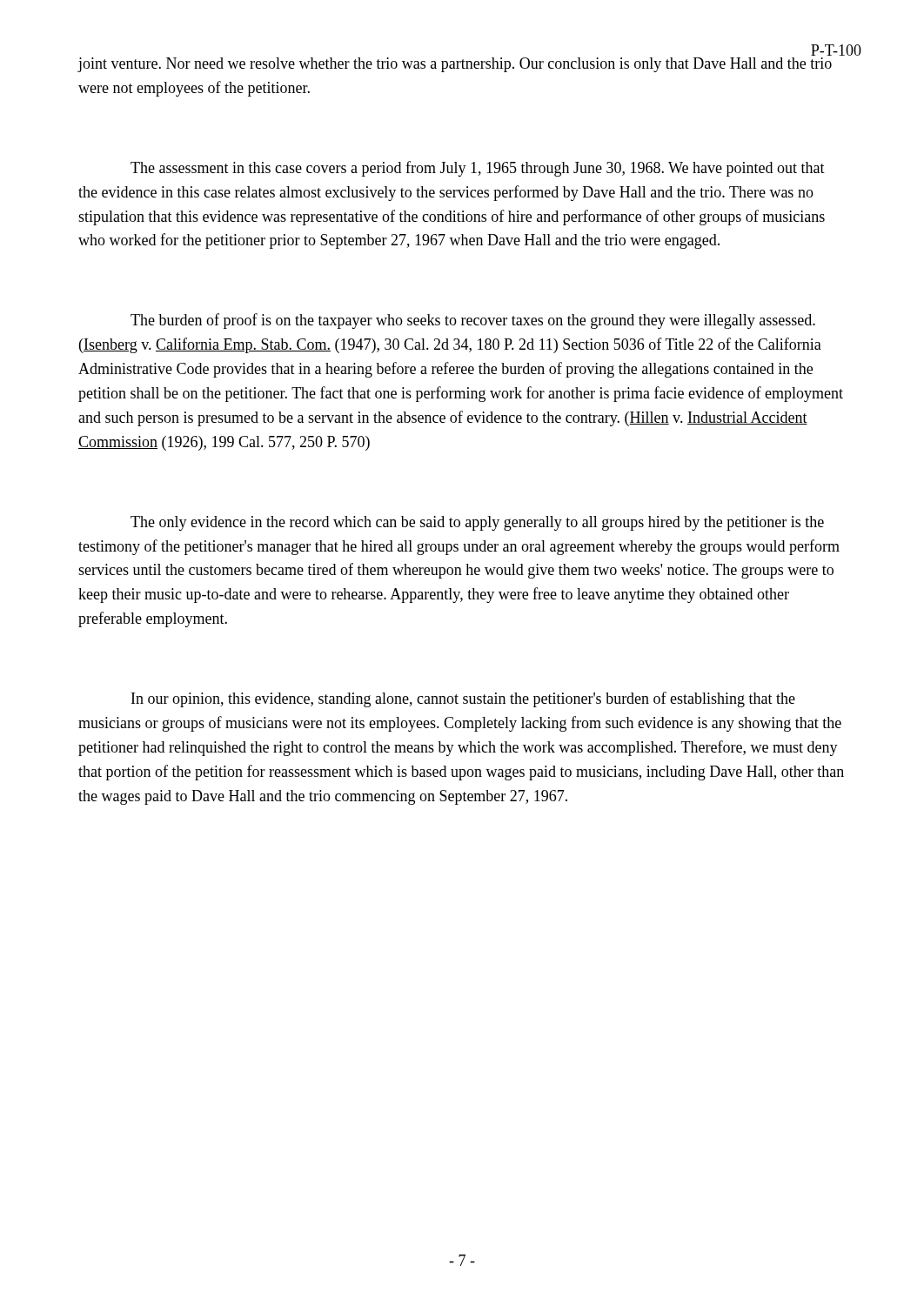Locate the text block that says "In our opinion, this evidence,"
The height and width of the screenshot is (1305, 924).
click(461, 747)
